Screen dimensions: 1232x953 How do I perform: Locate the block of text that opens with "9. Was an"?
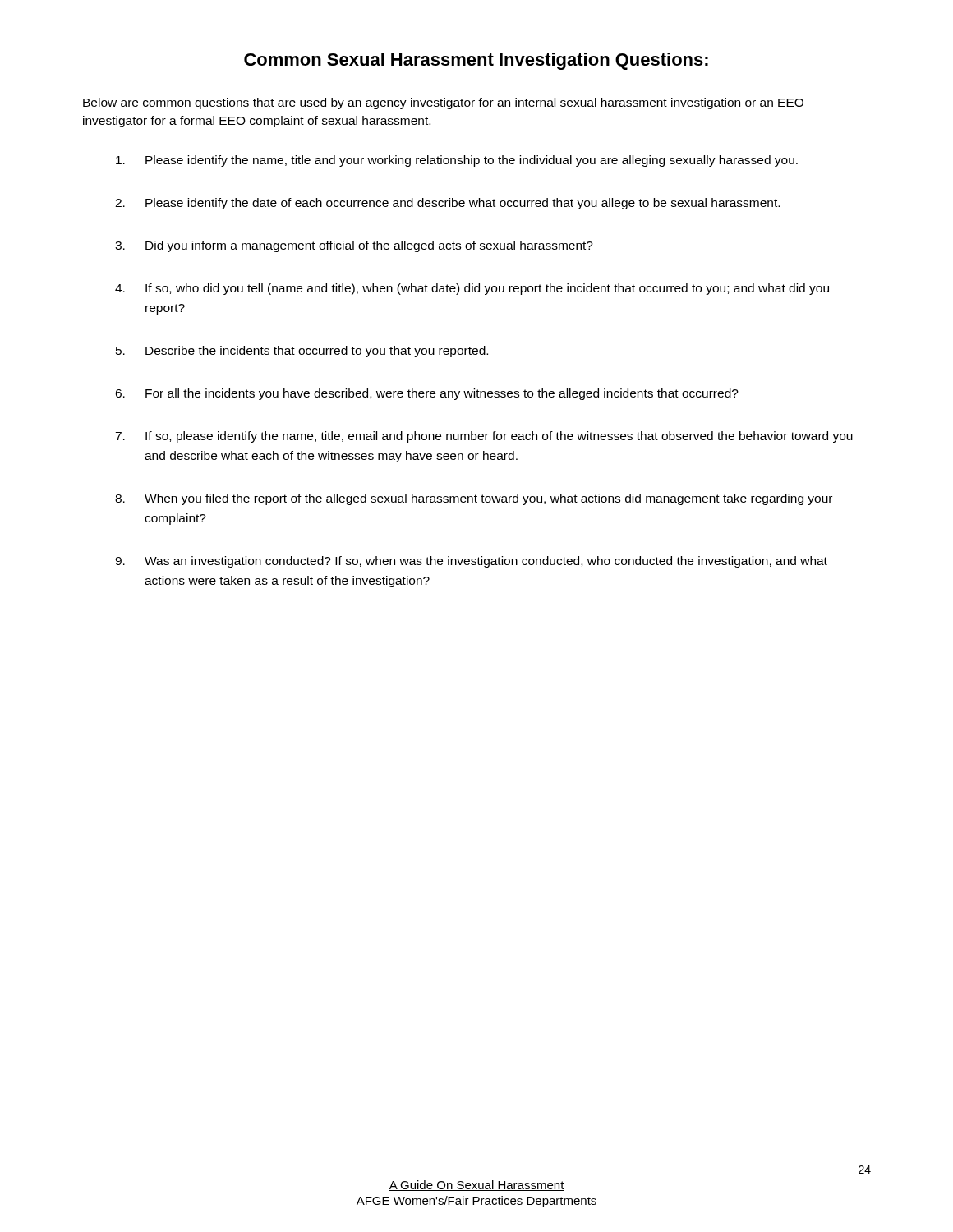(493, 571)
